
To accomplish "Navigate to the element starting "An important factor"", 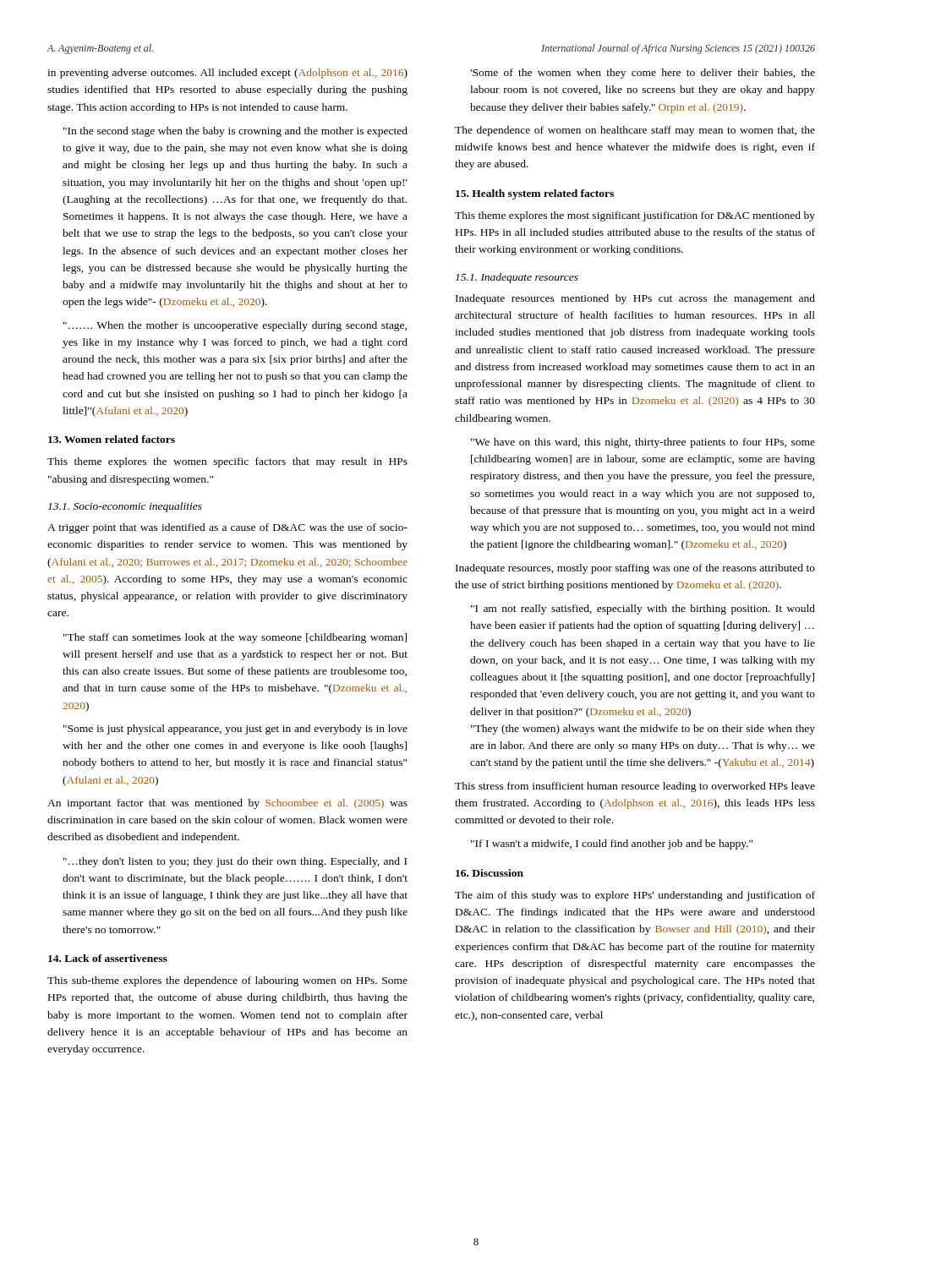I will pyautogui.click(x=227, y=820).
